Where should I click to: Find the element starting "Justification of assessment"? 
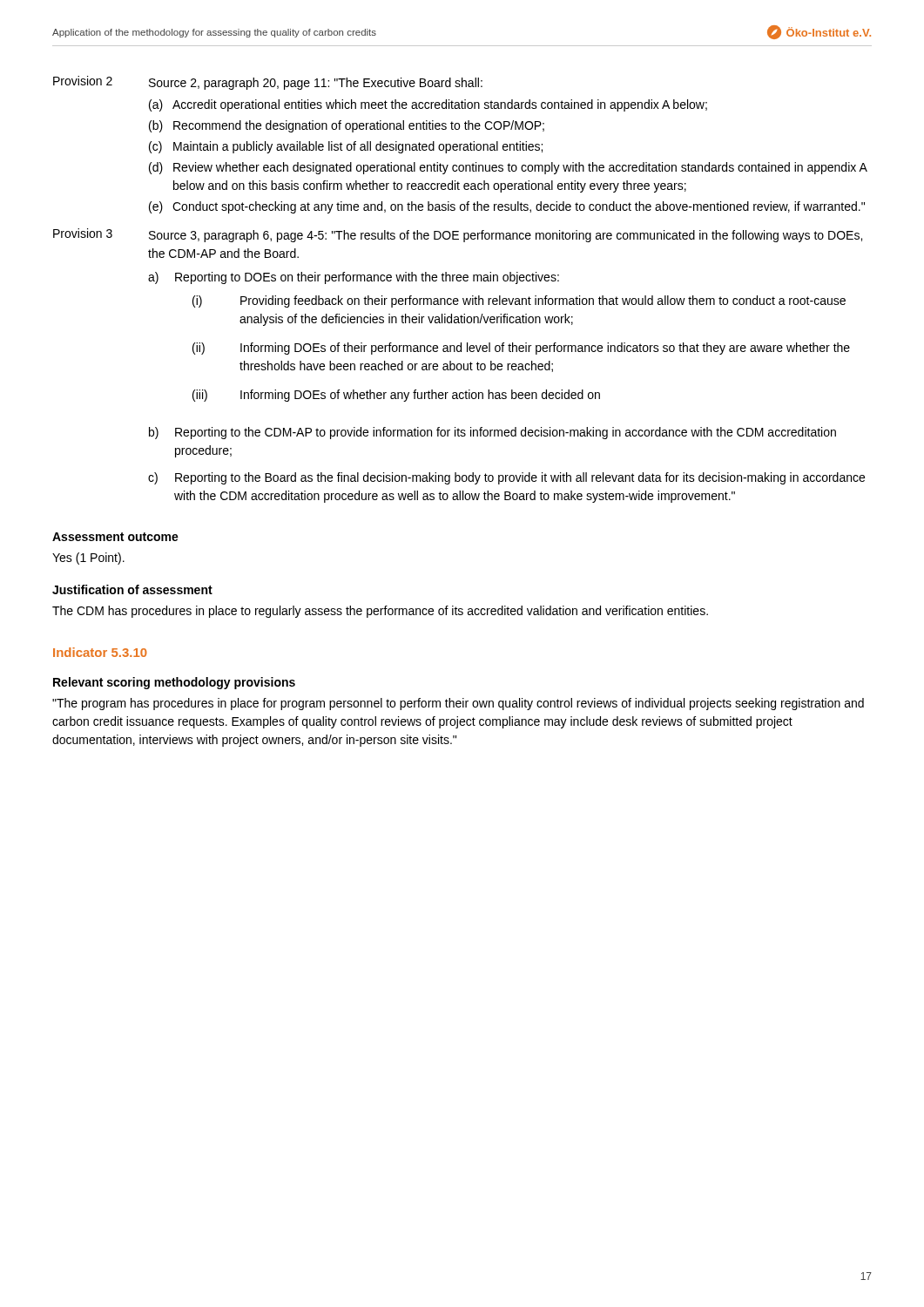(x=132, y=590)
